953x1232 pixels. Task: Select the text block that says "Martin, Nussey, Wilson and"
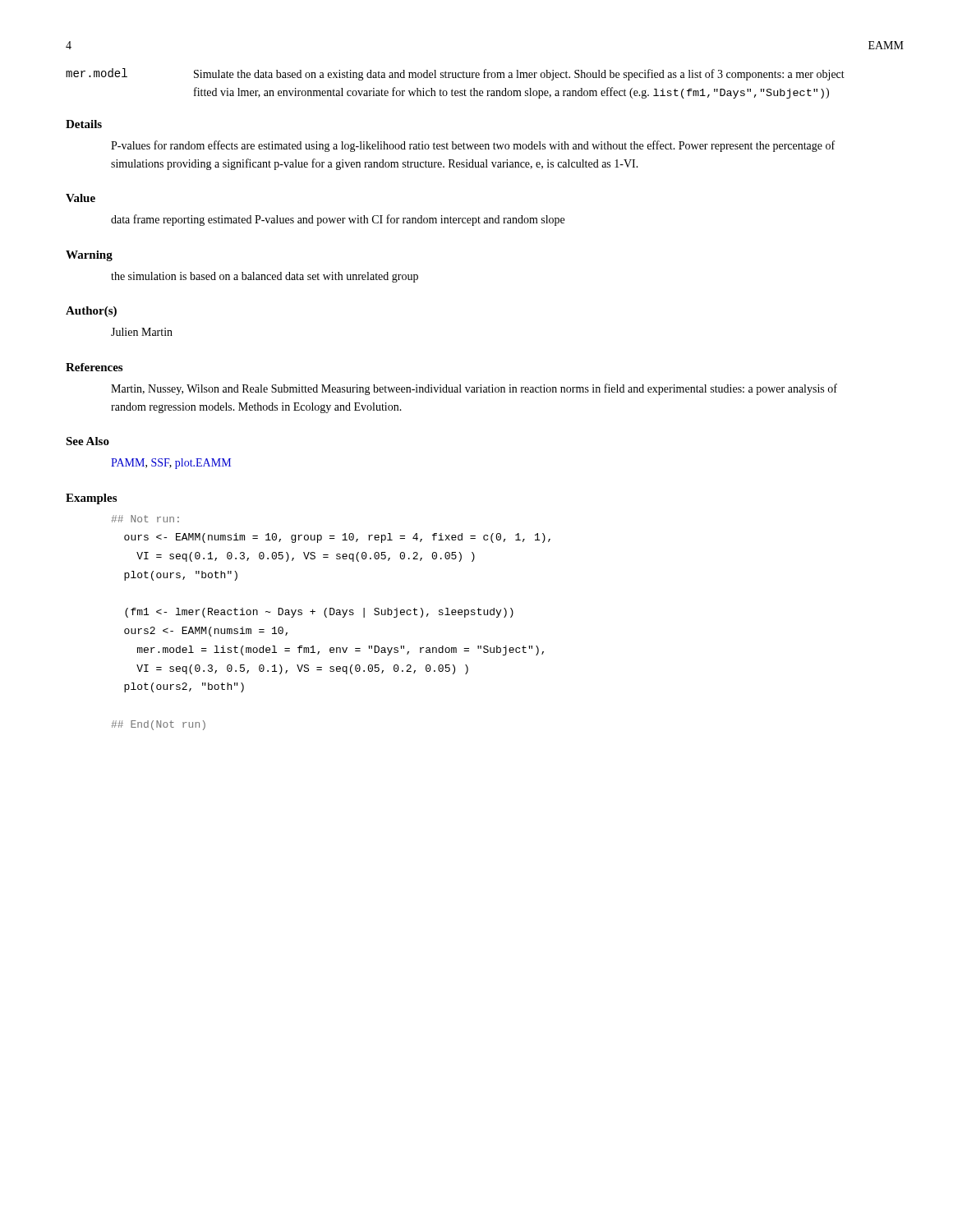coord(474,398)
